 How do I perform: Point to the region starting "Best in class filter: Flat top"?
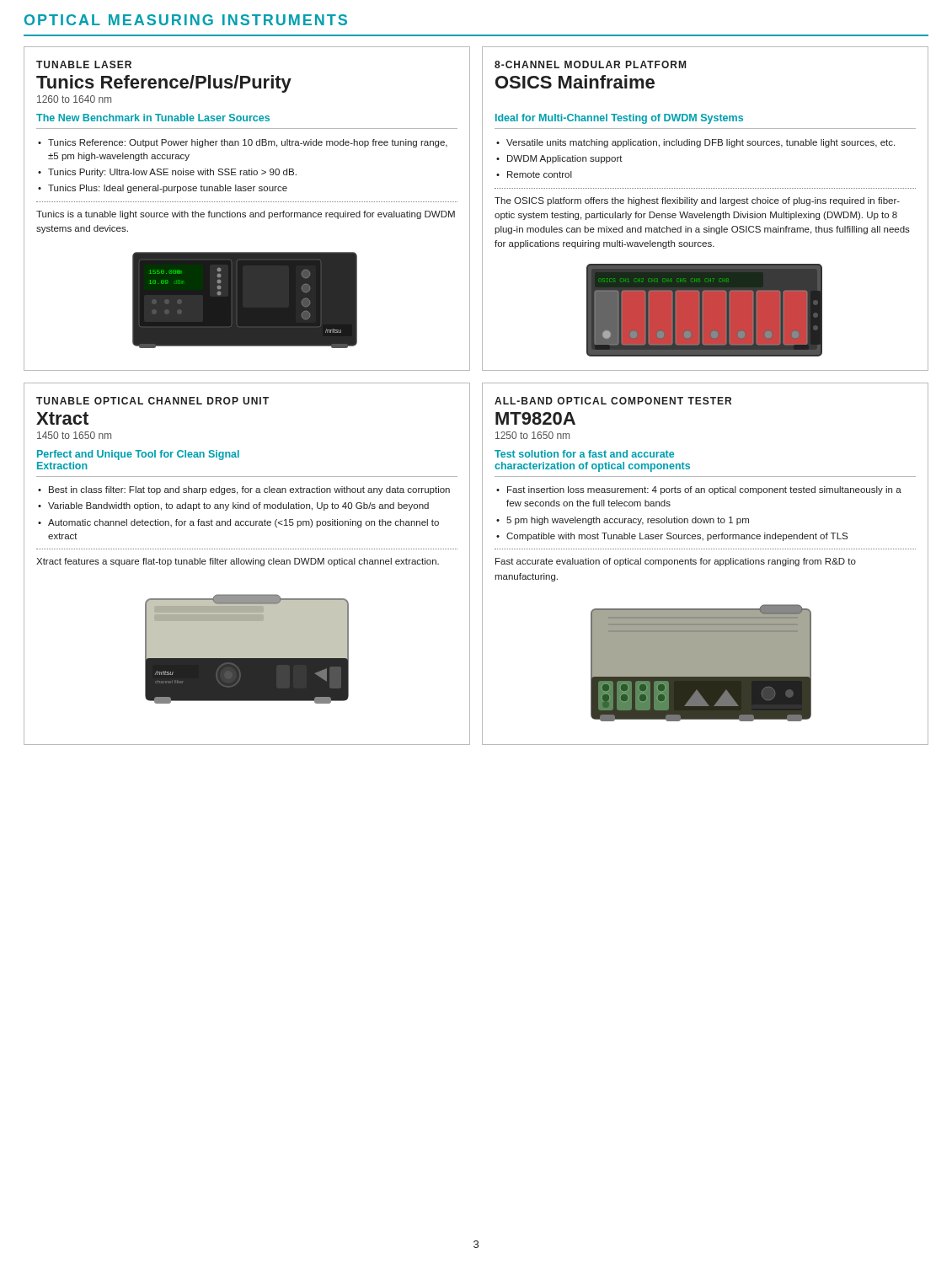[249, 490]
